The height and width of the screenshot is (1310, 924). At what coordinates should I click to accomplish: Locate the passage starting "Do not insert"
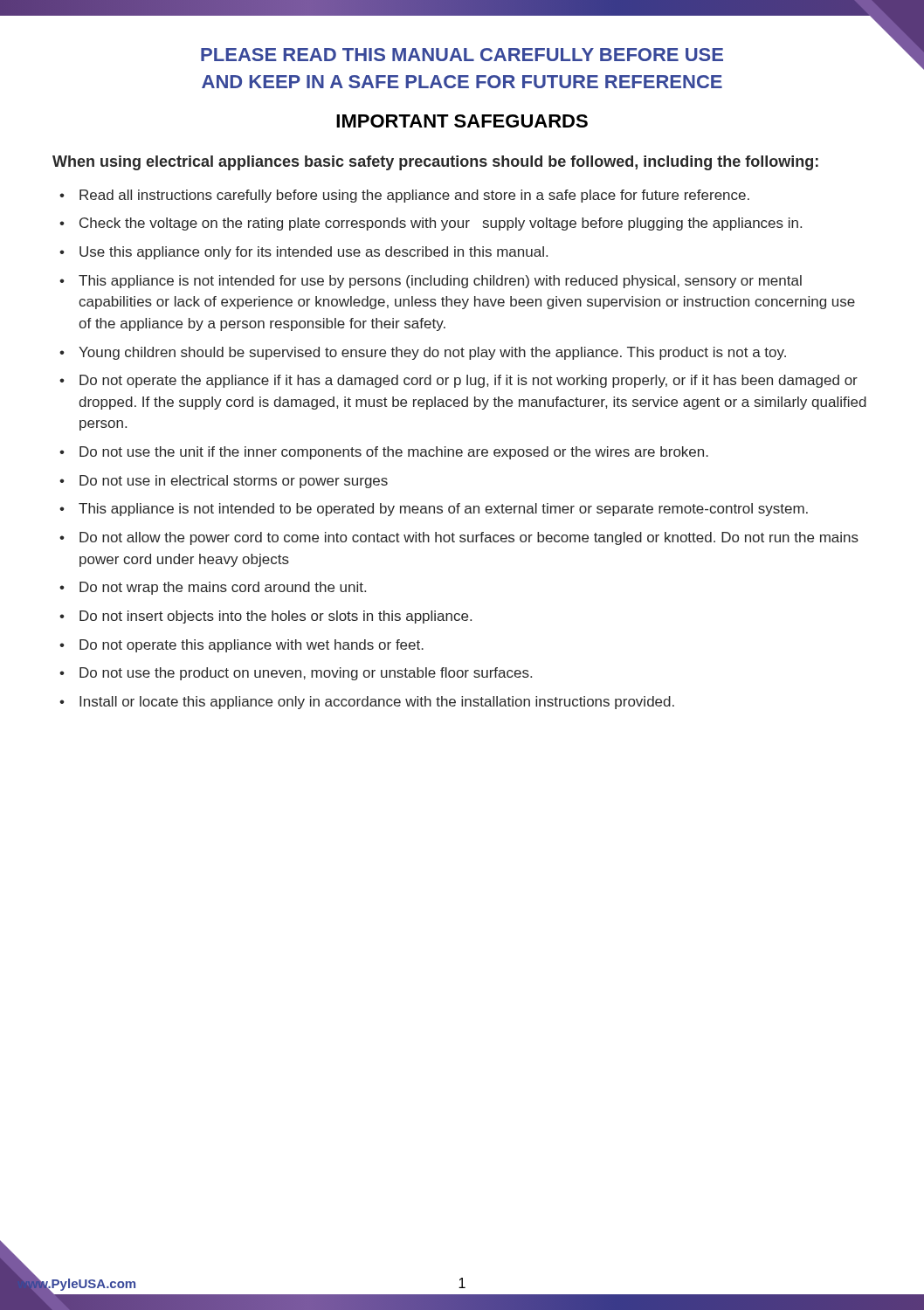(x=276, y=616)
